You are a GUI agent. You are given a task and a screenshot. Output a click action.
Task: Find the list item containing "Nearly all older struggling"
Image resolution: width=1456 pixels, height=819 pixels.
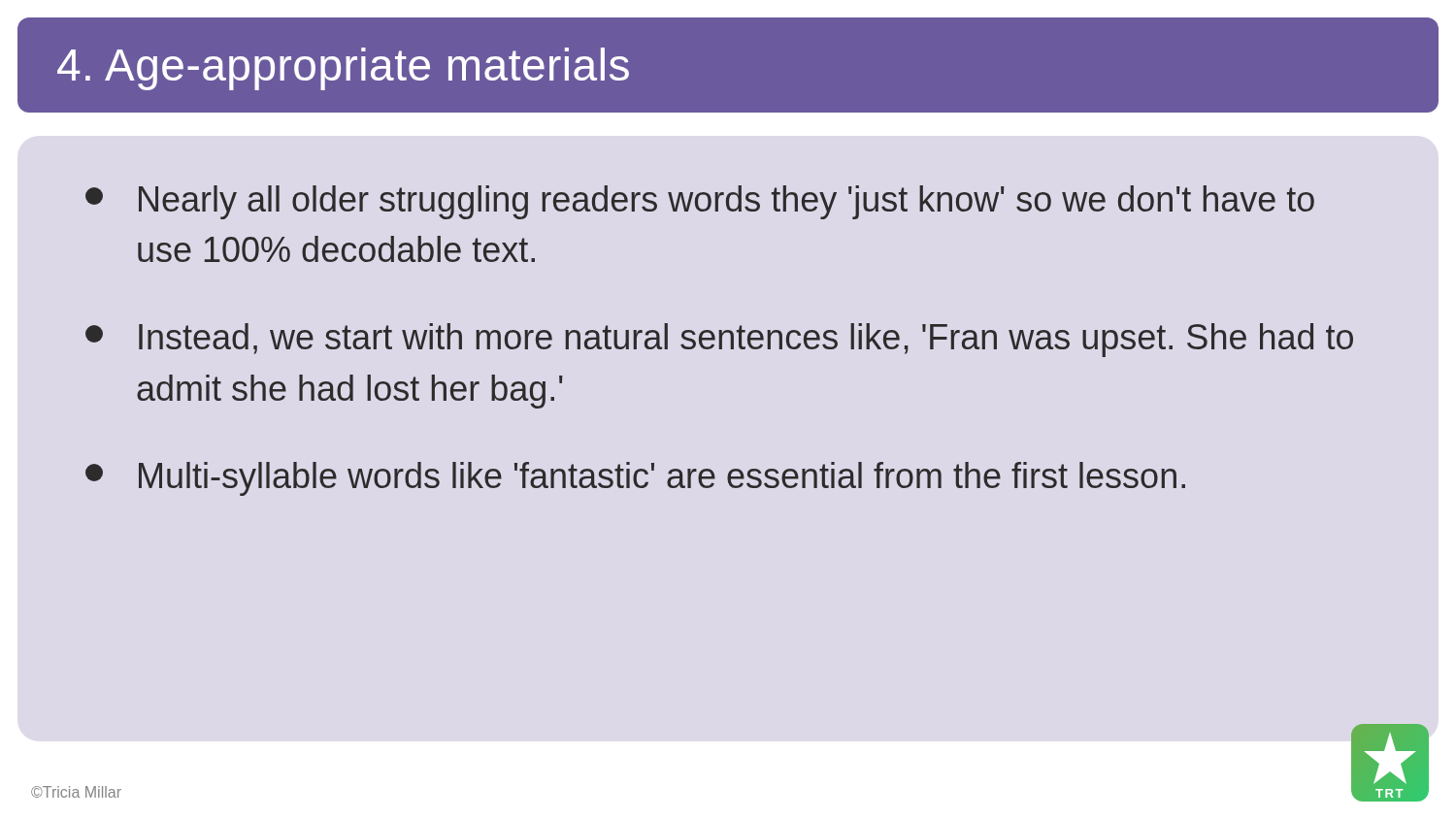[733, 225]
